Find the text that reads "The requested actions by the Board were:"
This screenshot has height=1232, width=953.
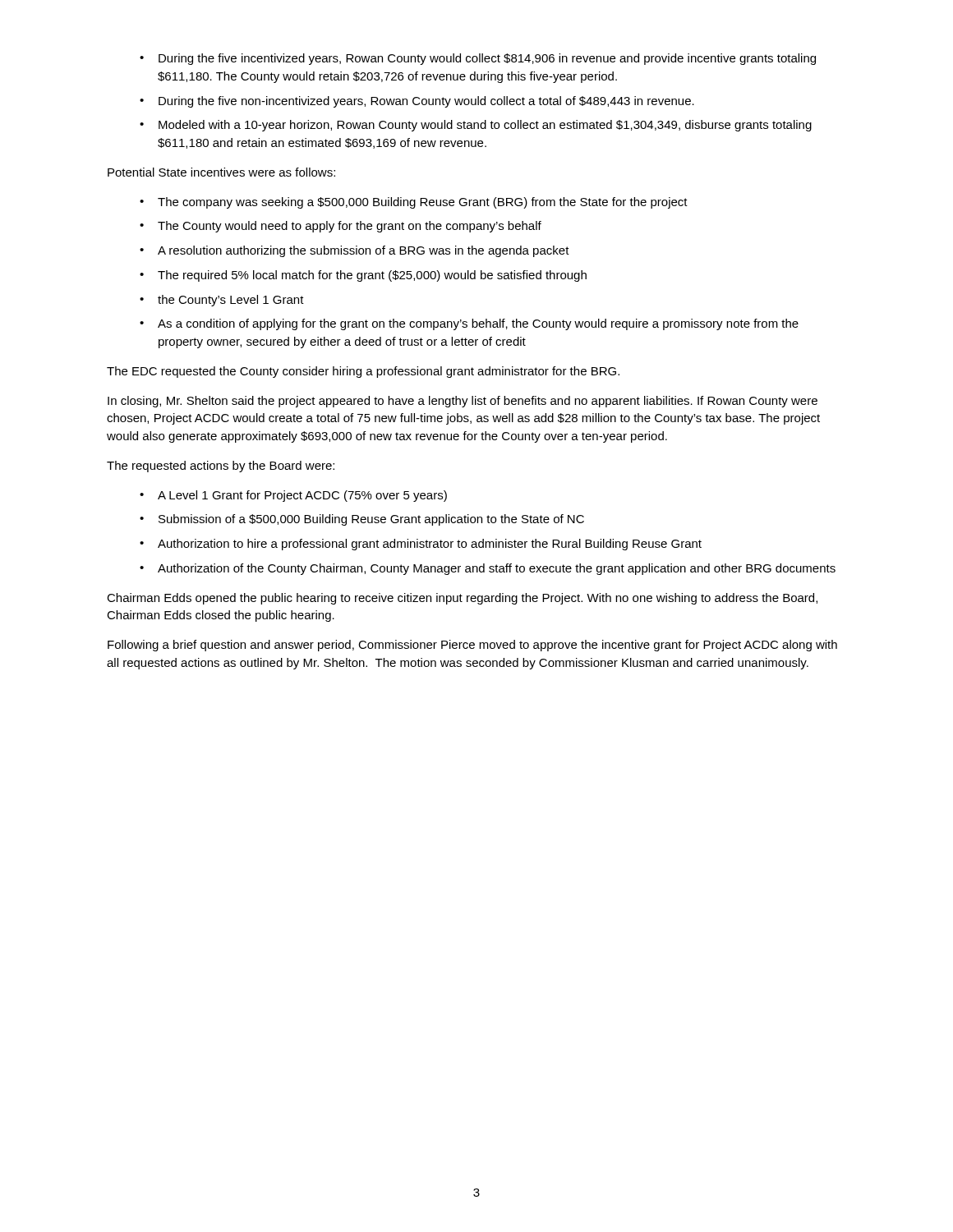point(221,467)
